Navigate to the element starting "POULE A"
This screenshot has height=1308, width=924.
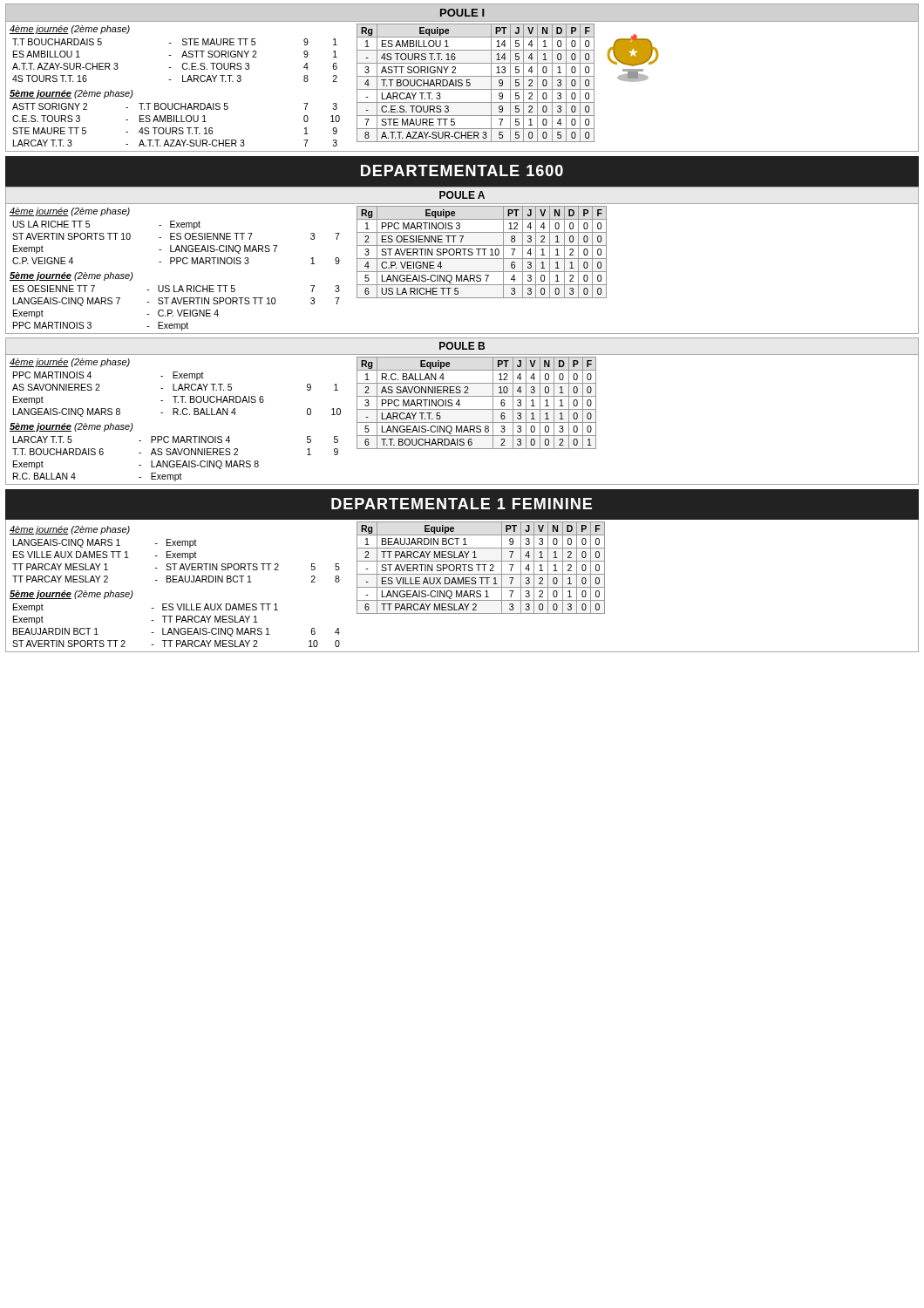(x=462, y=195)
